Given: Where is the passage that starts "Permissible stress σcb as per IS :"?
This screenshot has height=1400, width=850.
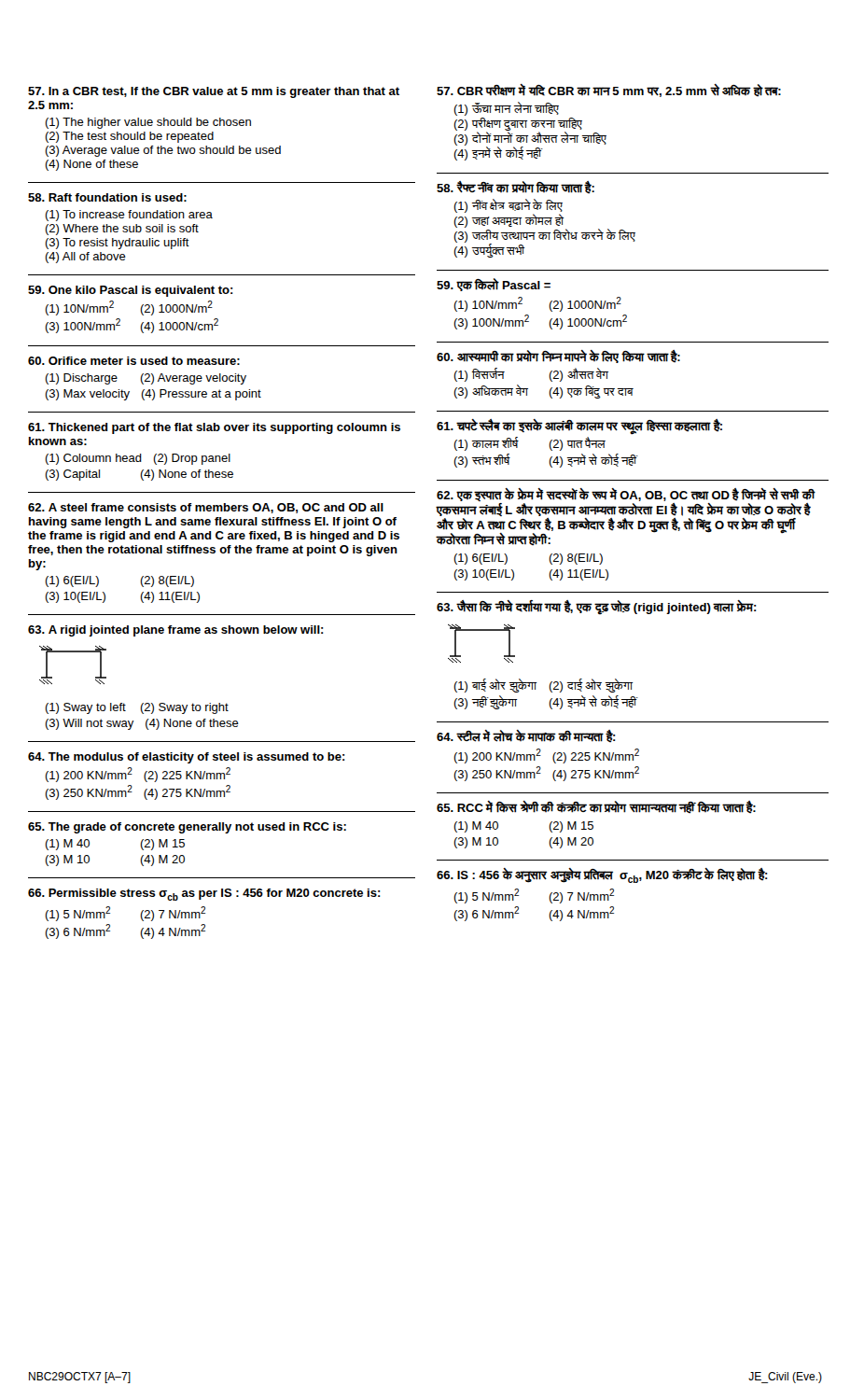Looking at the screenshot, I should coord(204,895).
